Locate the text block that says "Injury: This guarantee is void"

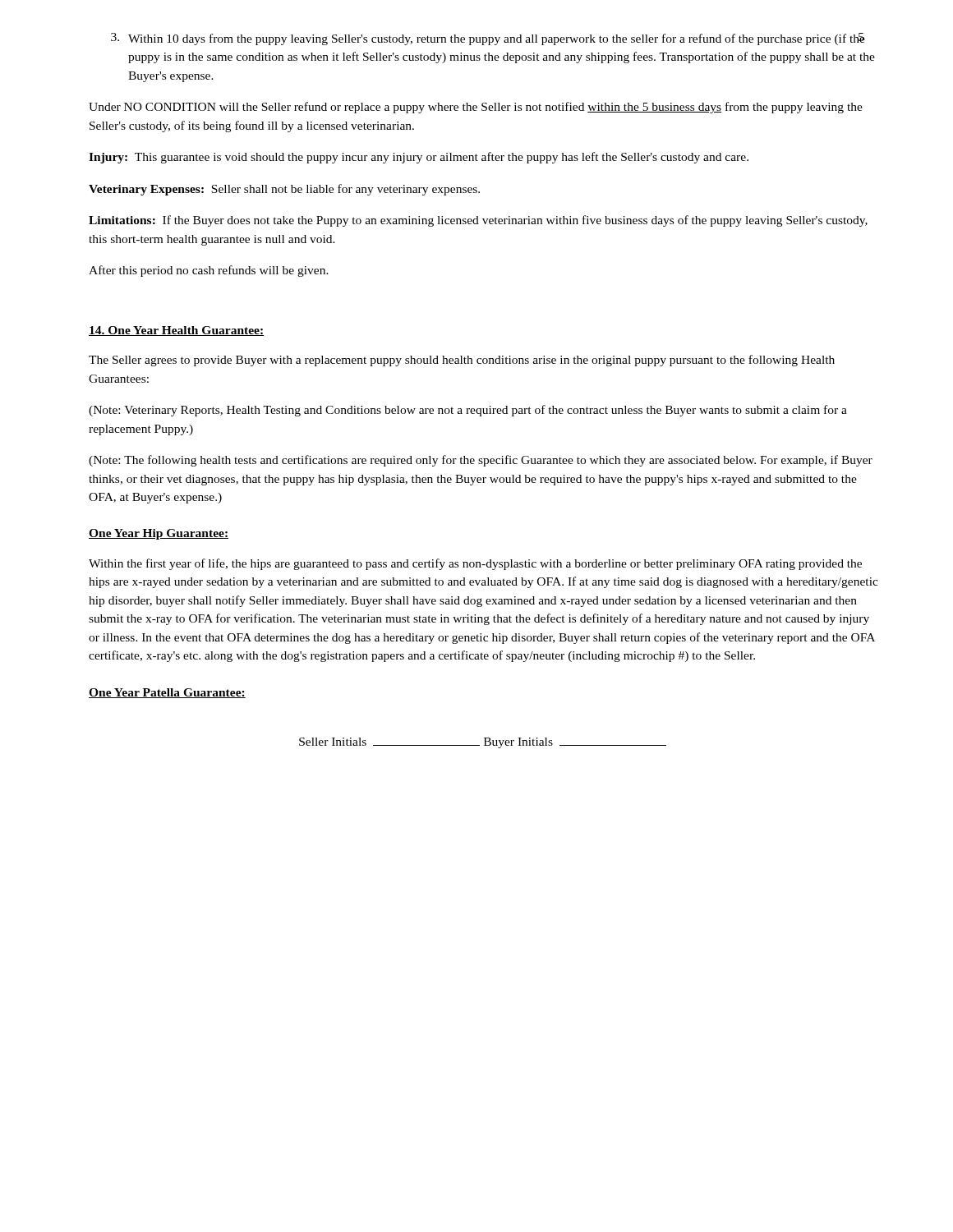pos(419,157)
